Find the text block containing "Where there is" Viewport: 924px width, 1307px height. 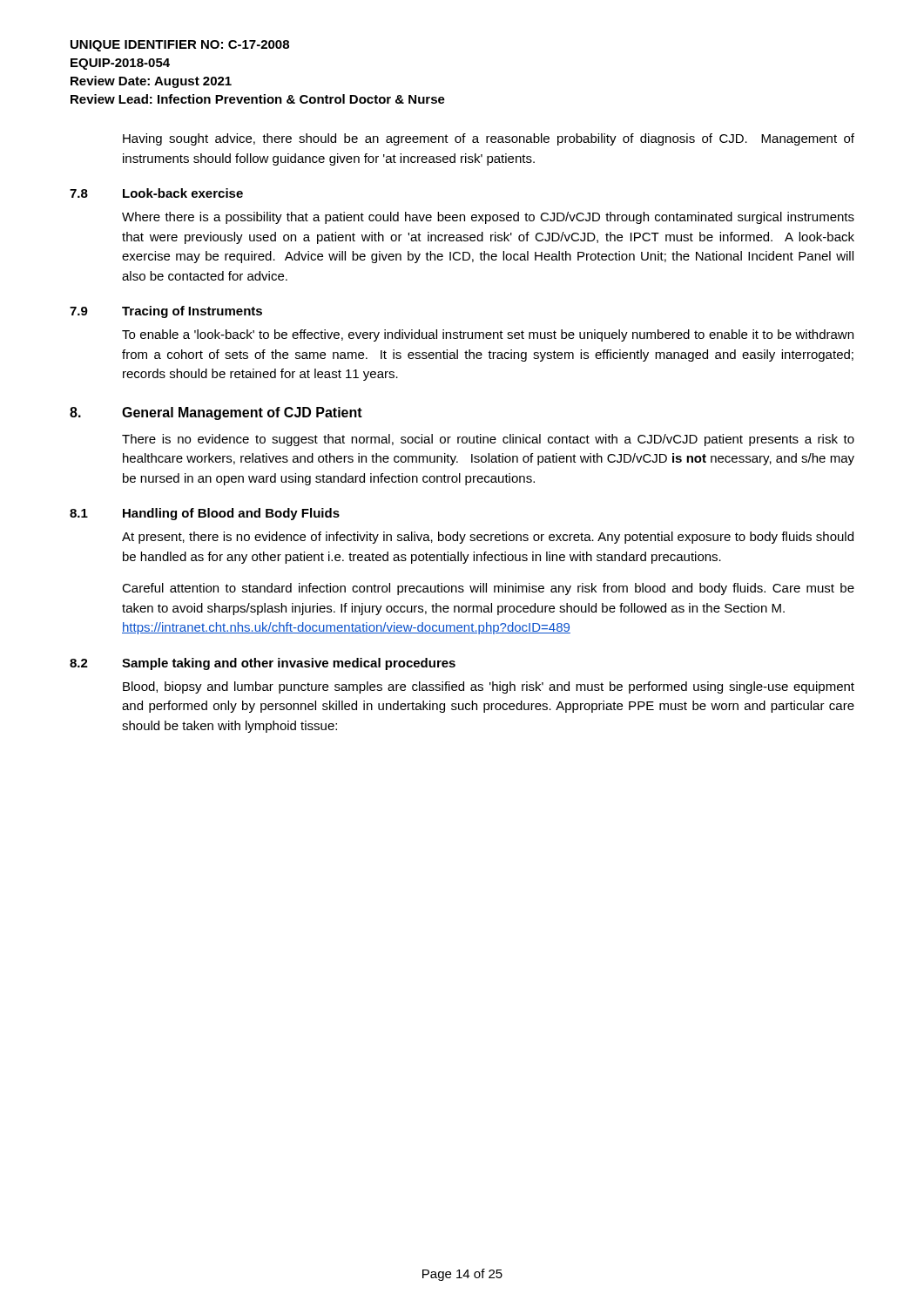(x=488, y=246)
